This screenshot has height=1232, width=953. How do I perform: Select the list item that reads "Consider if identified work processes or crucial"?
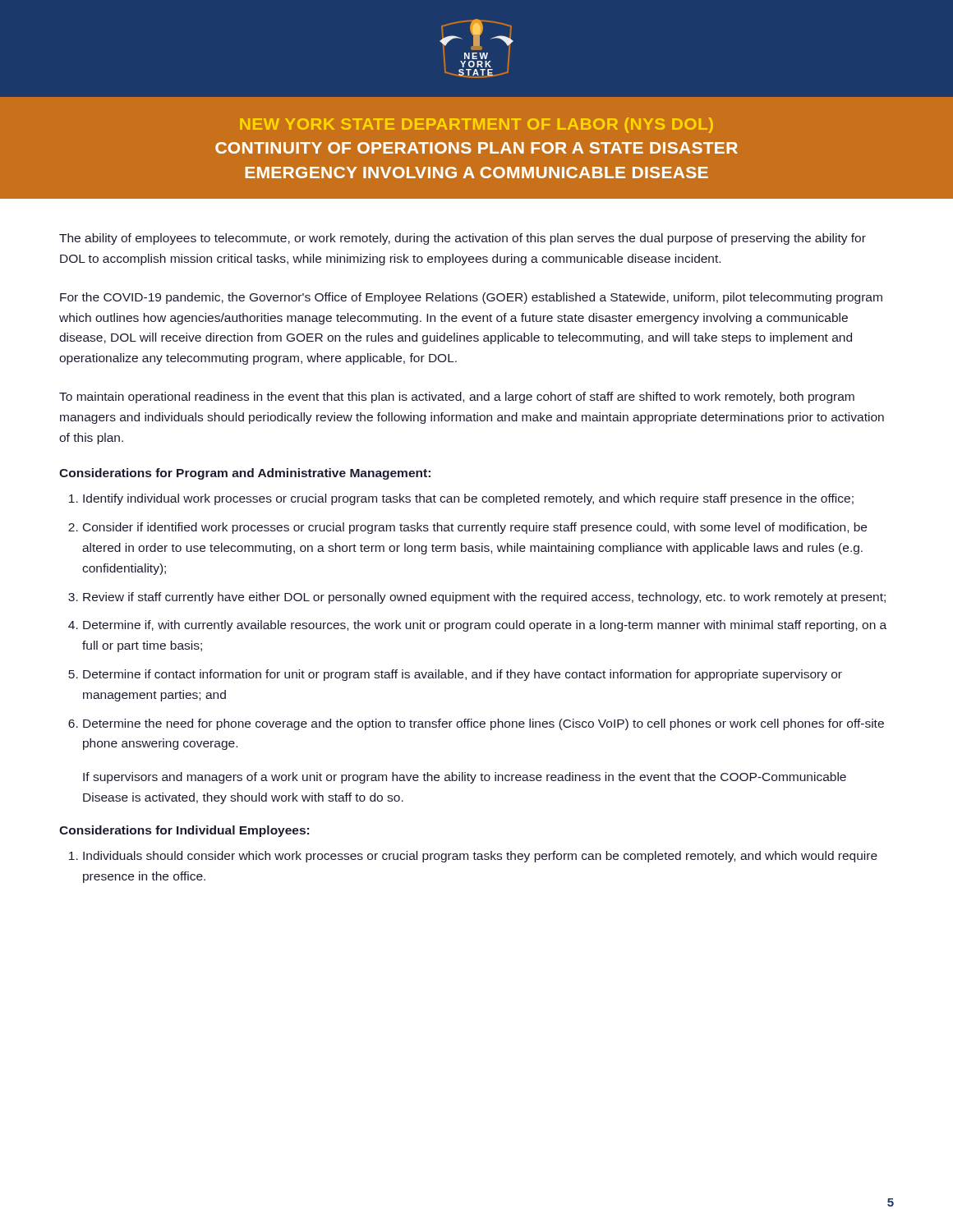pos(475,547)
